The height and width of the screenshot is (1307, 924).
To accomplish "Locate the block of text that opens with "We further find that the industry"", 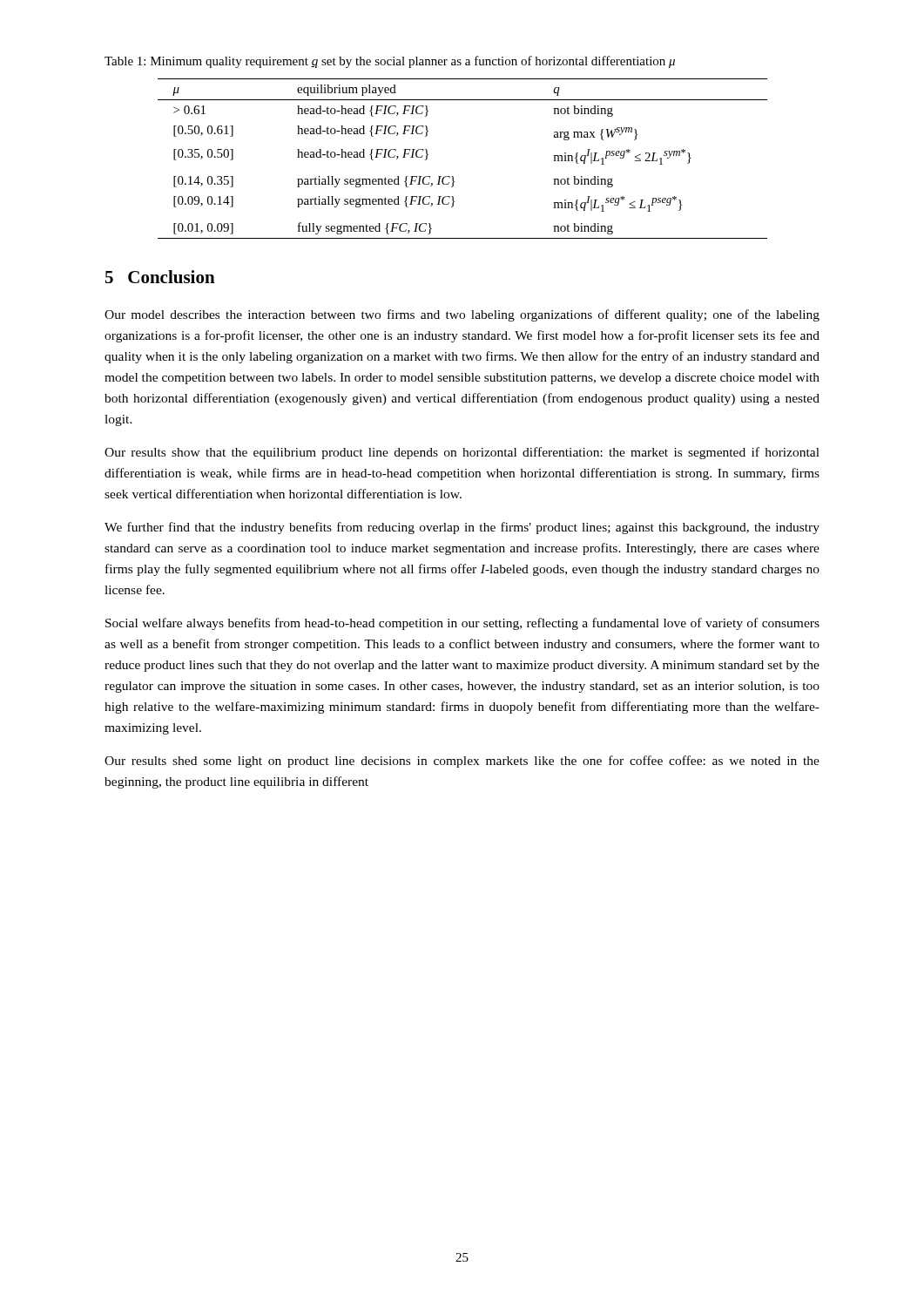I will click(x=462, y=558).
